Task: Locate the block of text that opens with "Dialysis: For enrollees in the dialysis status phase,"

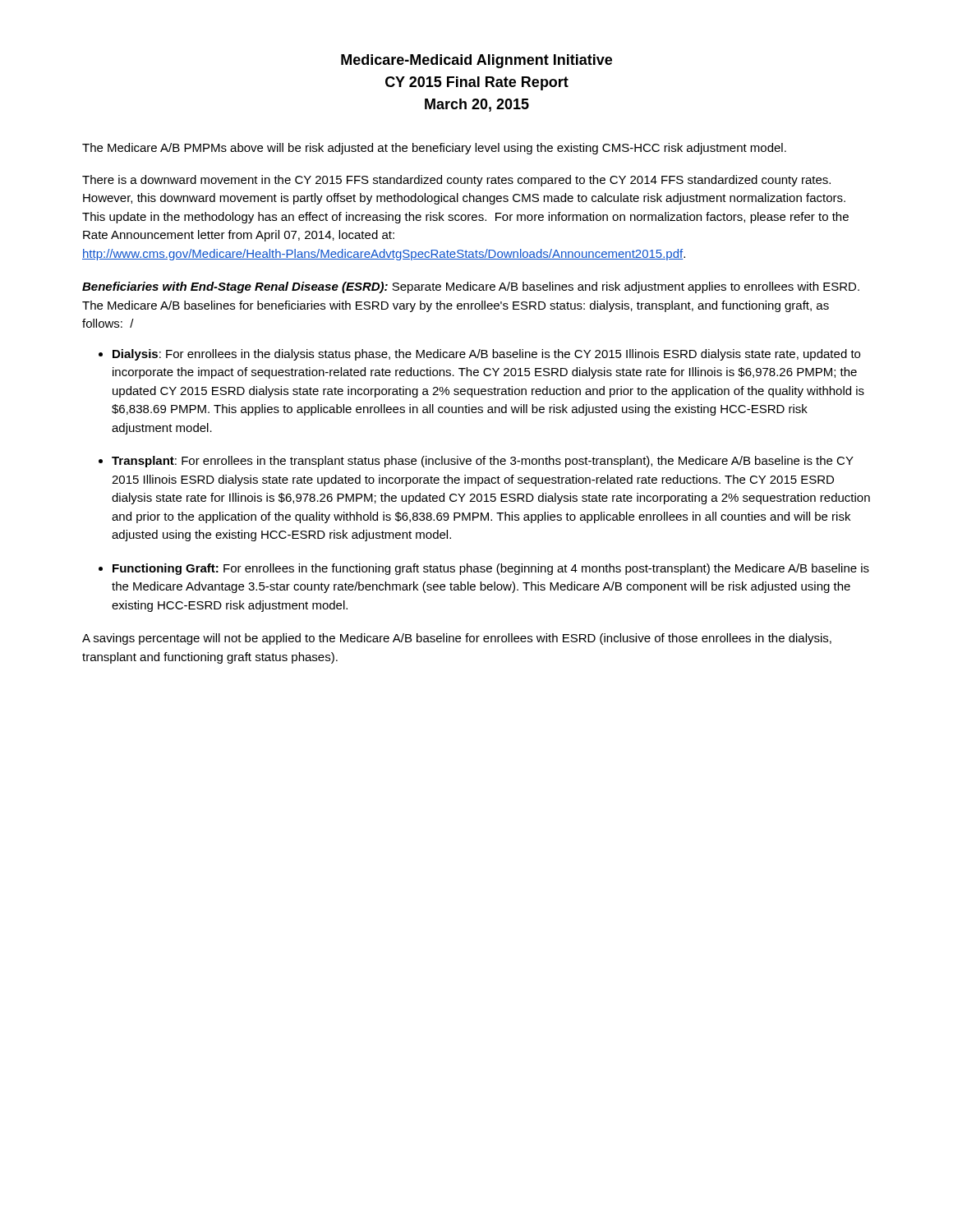Action: click(x=488, y=390)
